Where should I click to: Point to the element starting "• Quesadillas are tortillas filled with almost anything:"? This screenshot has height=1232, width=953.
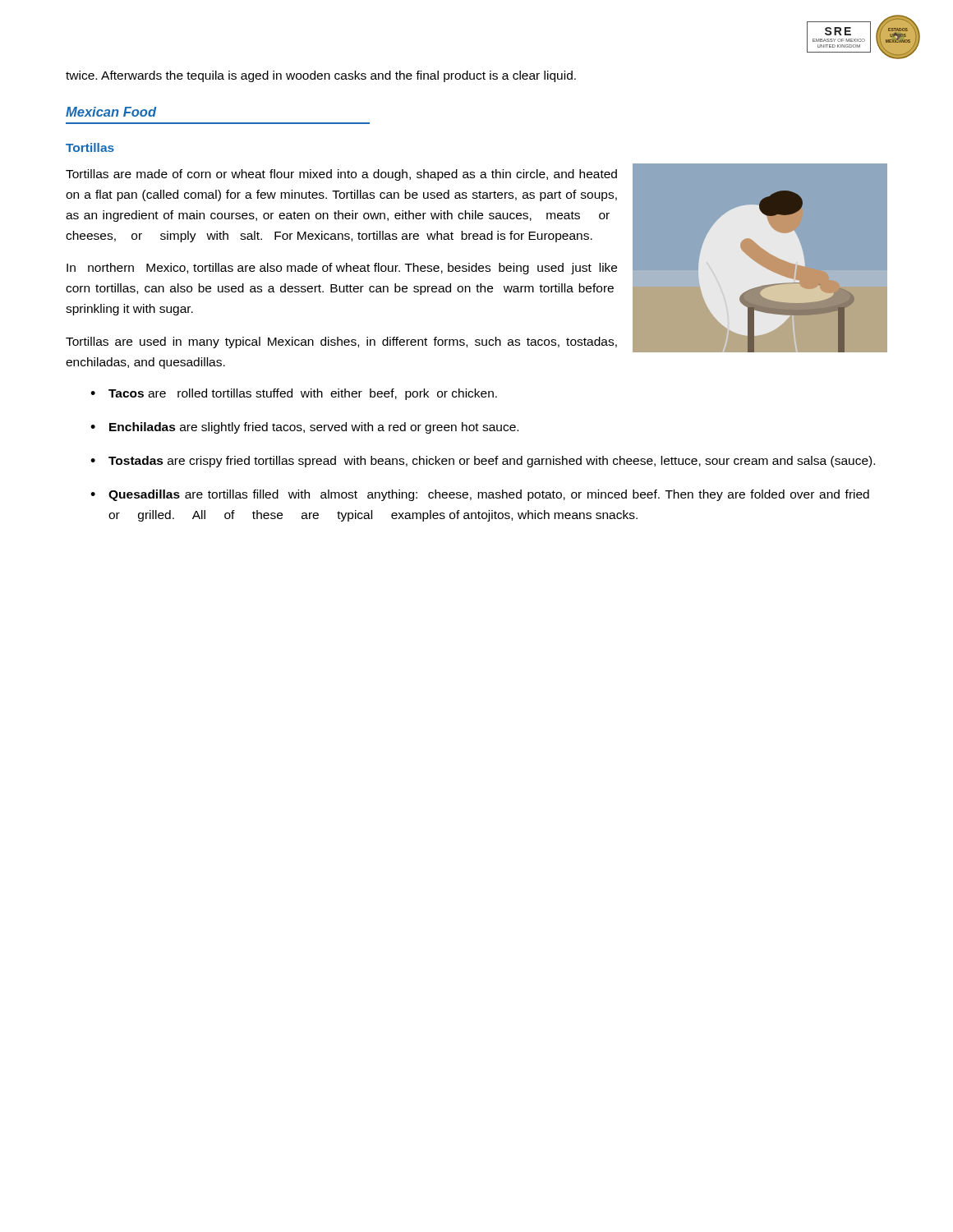coord(489,505)
